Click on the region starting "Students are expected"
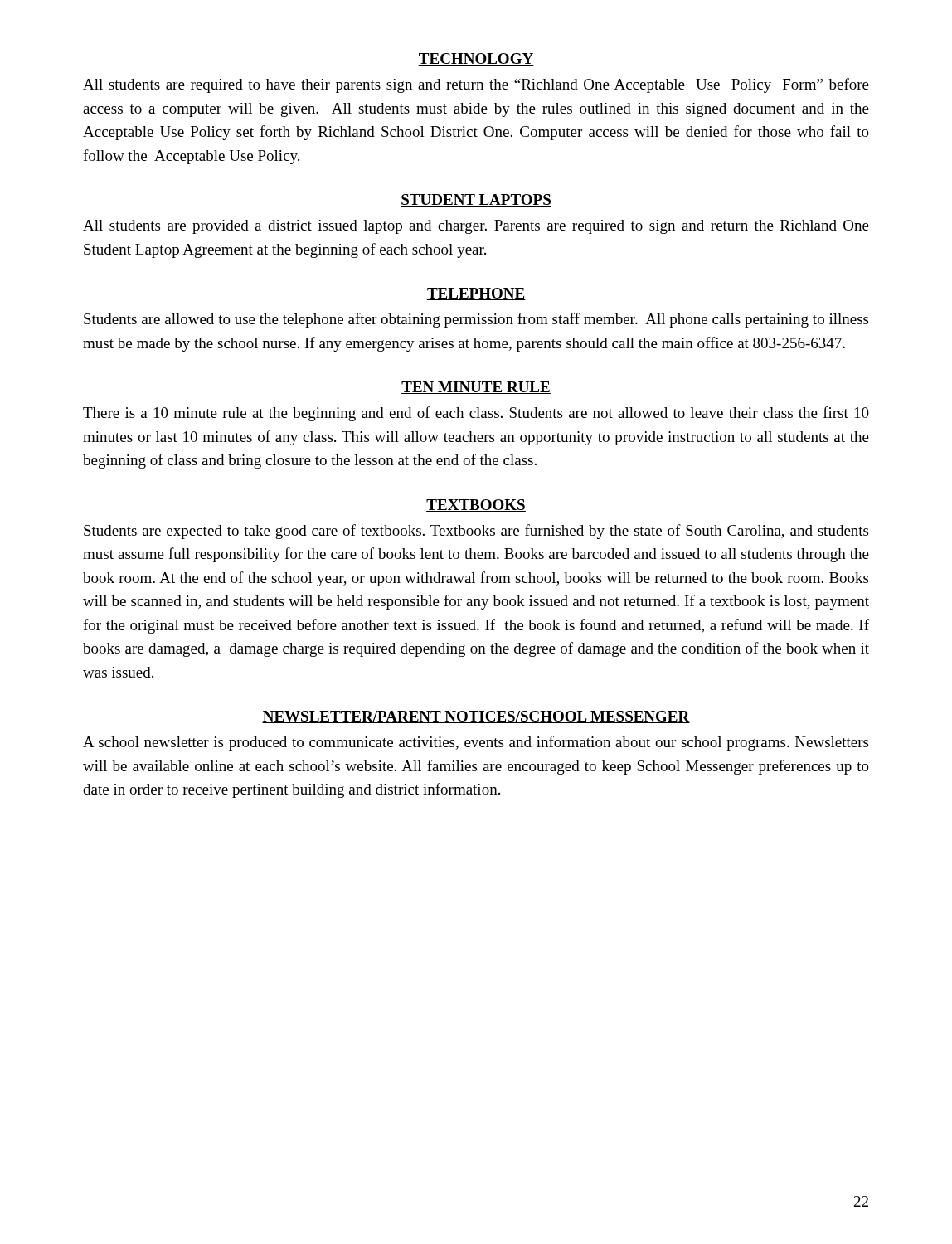Image resolution: width=952 pixels, height=1244 pixels. coord(476,601)
